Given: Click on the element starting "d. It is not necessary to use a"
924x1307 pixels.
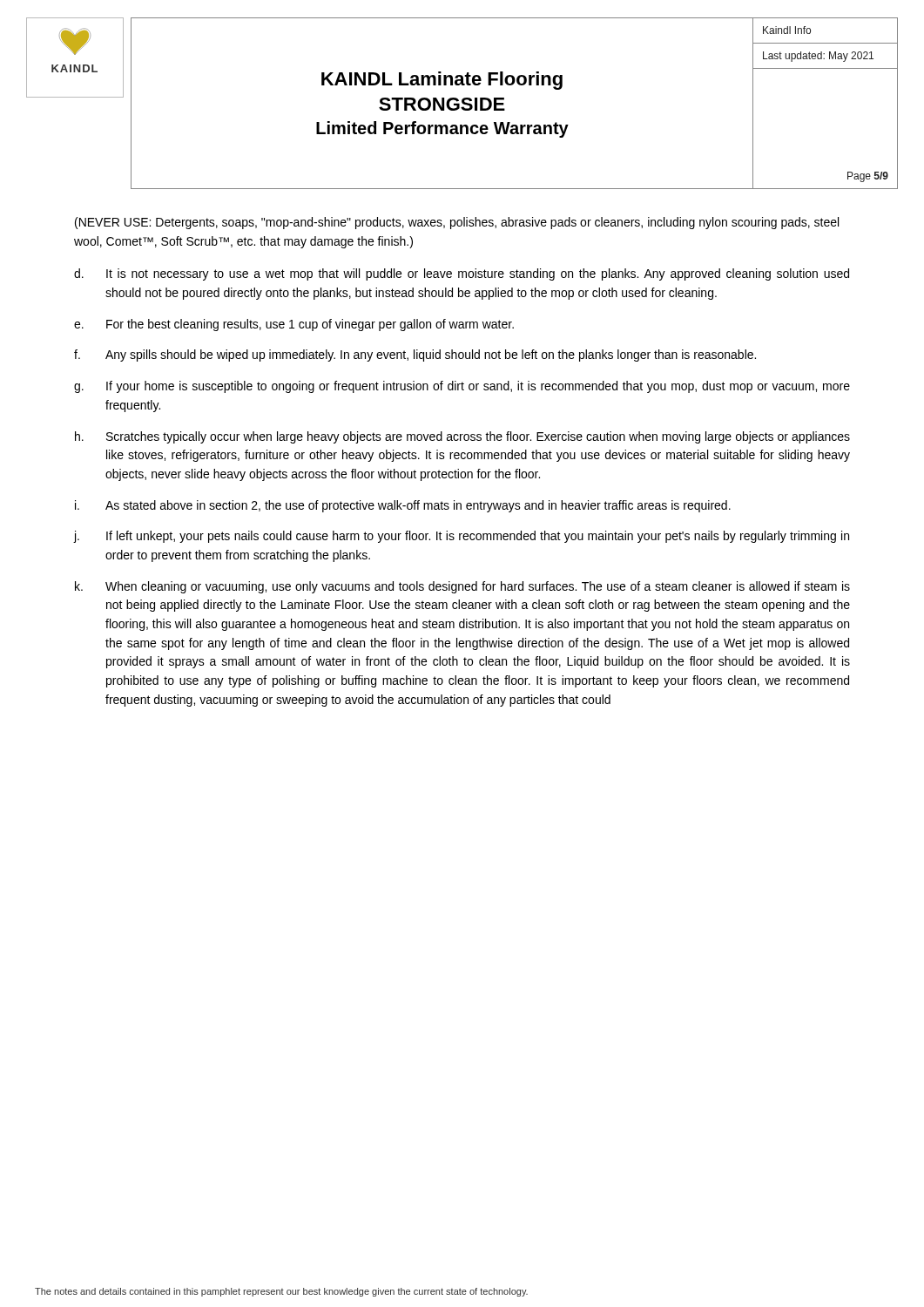Looking at the screenshot, I should coord(462,284).
